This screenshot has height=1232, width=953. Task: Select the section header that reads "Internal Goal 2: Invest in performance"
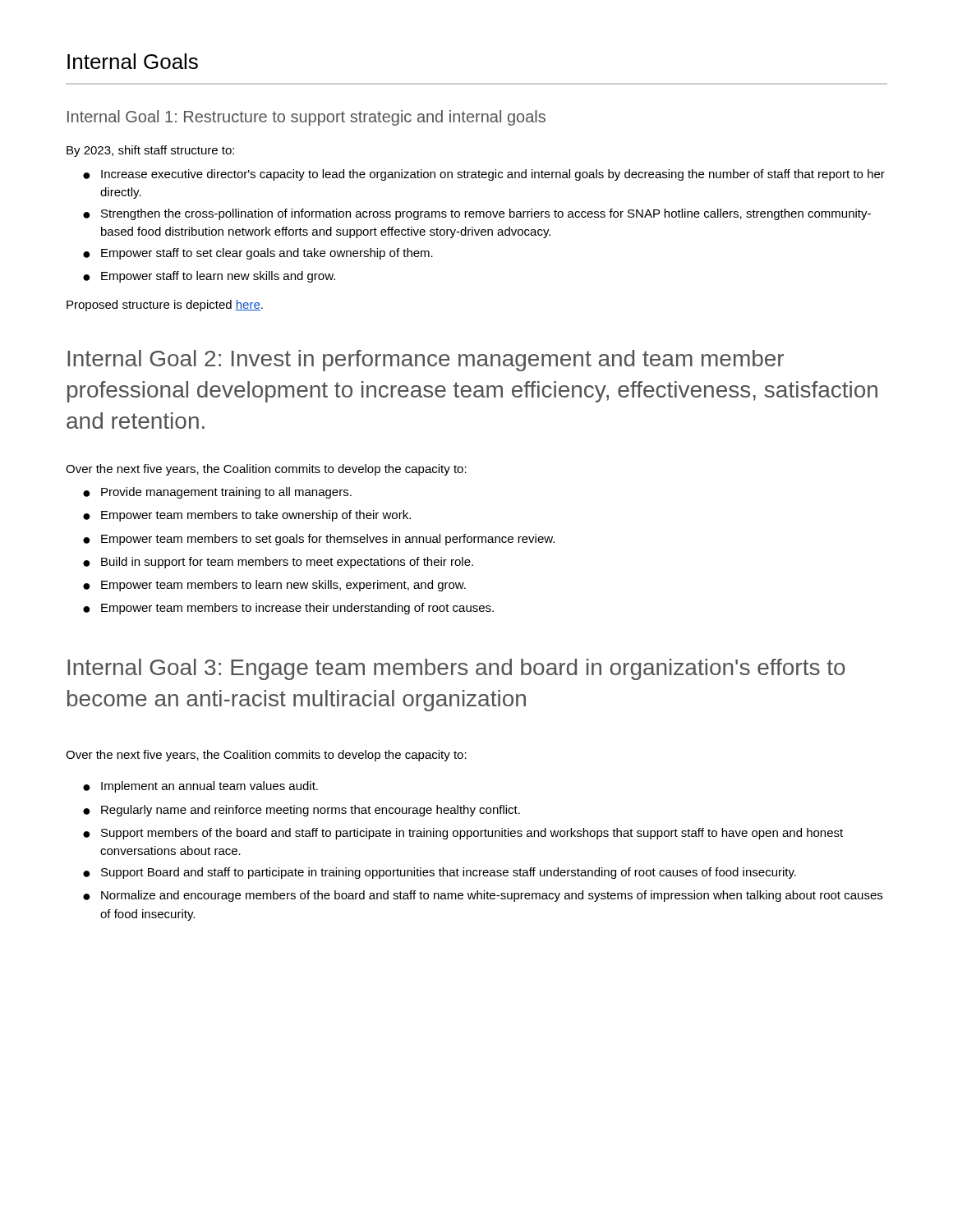click(x=472, y=390)
